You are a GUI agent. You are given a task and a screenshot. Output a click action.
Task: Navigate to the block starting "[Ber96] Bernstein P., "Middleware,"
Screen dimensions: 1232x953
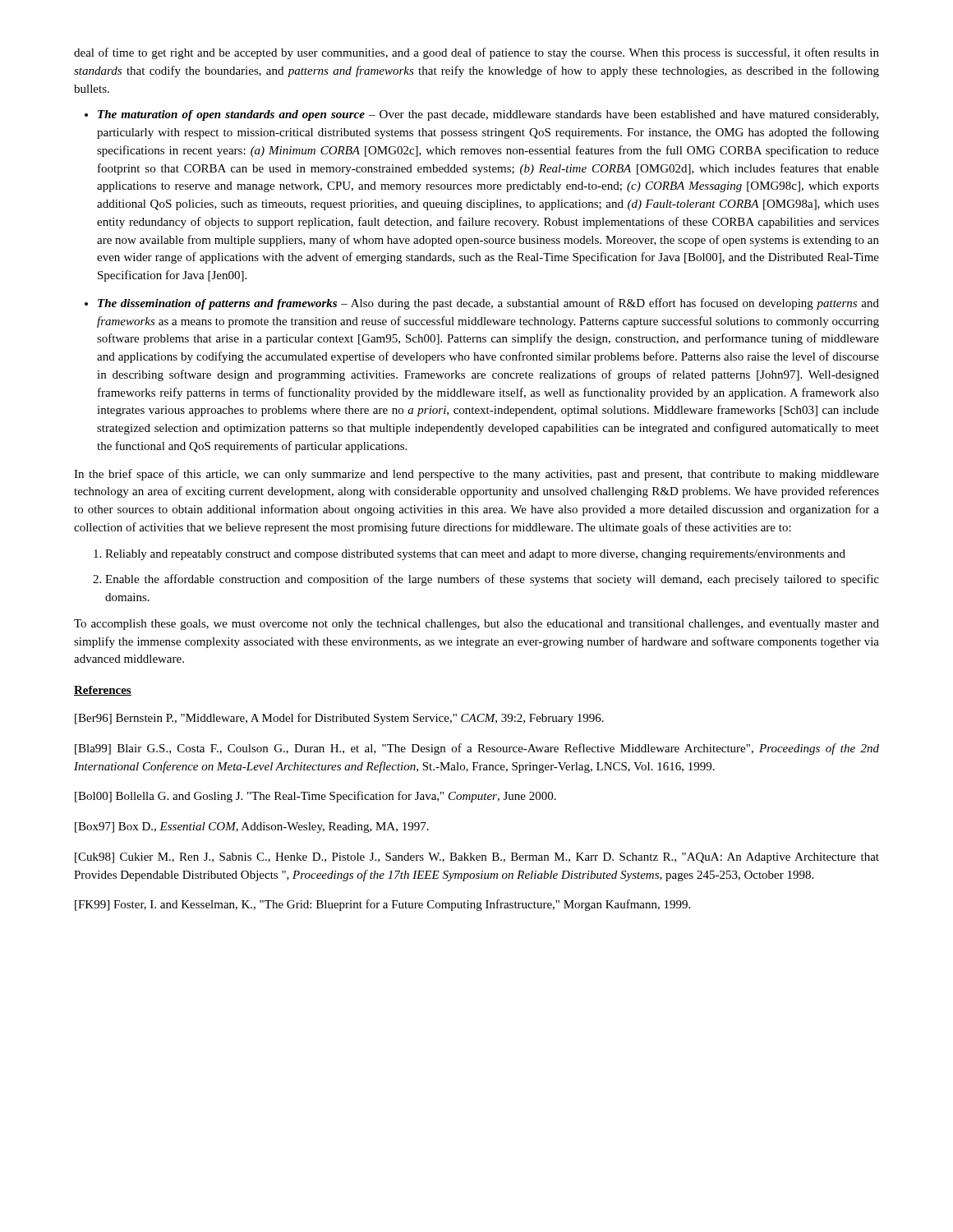click(476, 719)
